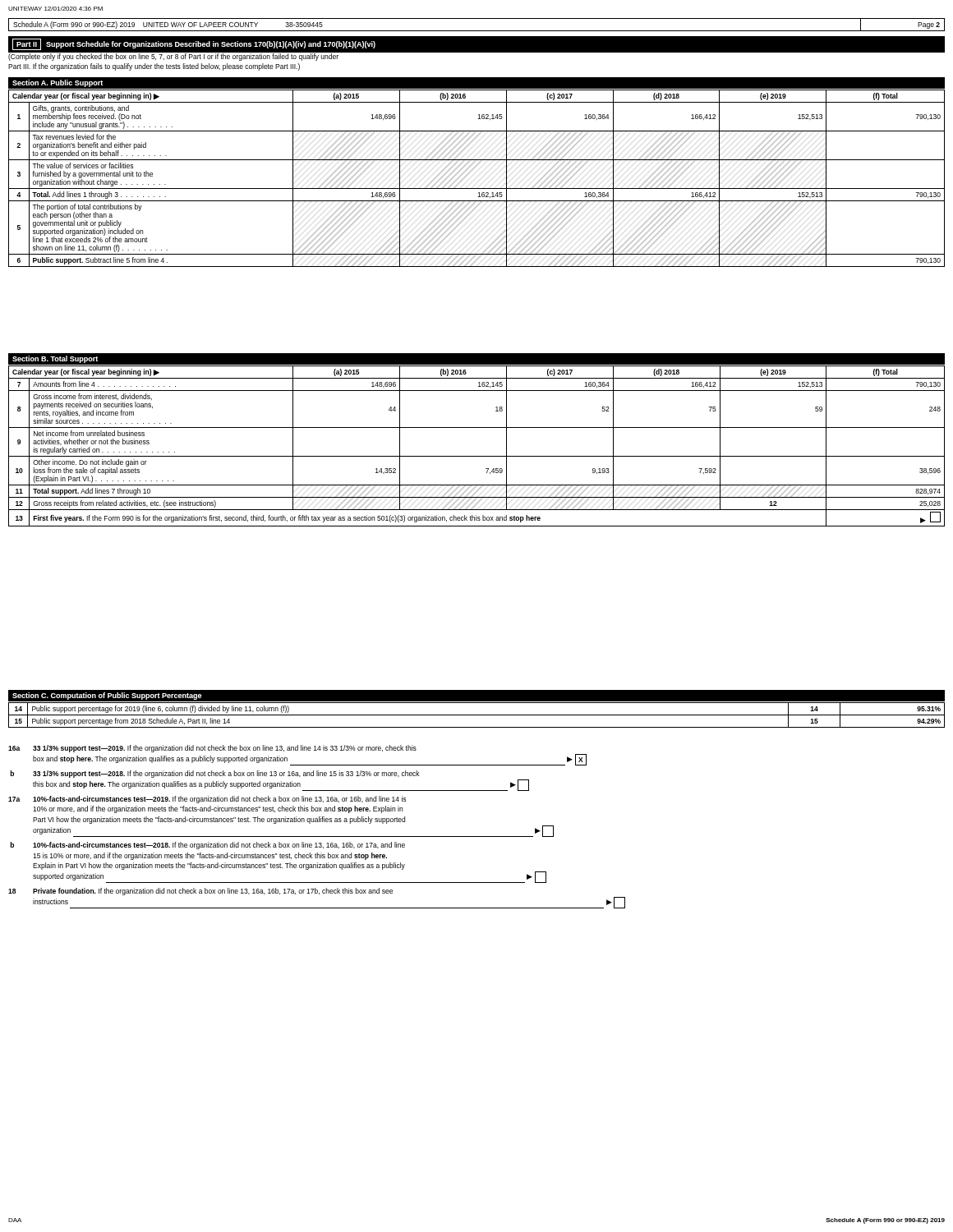Click on the region starting "17a 10%-facts-and-circumstances test—2019. If the organization"

click(281, 815)
